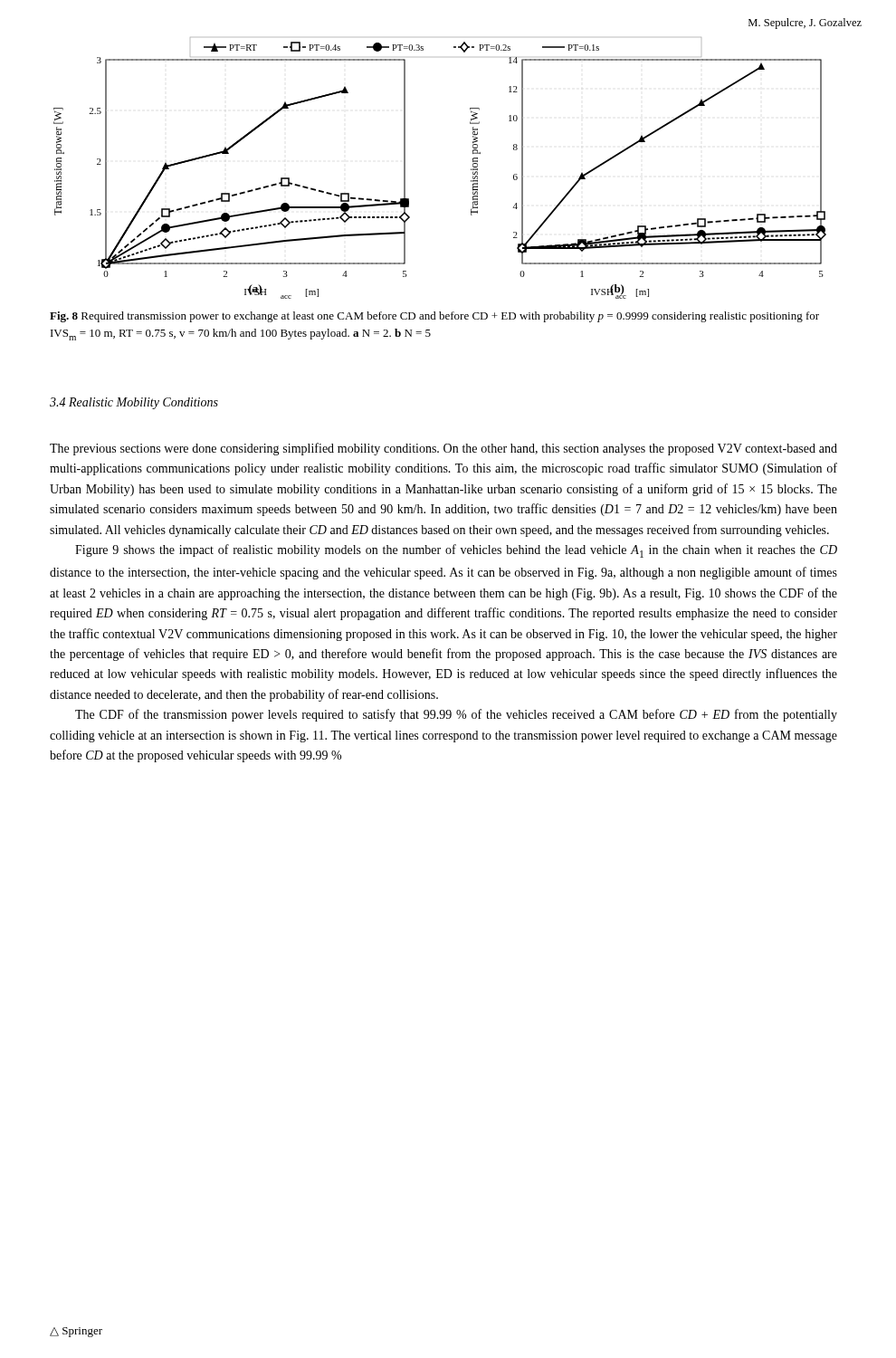Locate the section header that reads "3.4 Realistic Mobility Conditions"

134,402
